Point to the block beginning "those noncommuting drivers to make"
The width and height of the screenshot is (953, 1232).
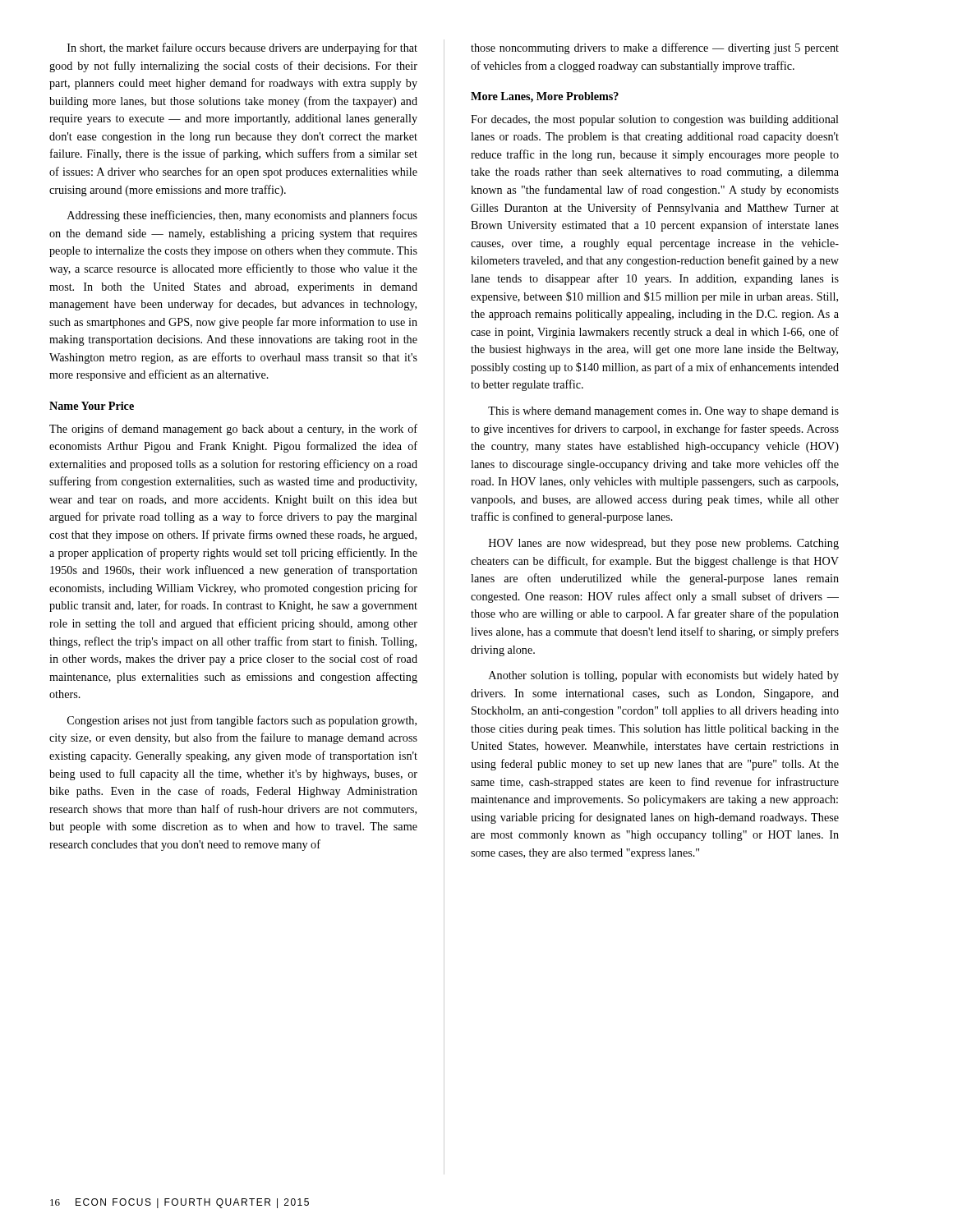coord(655,57)
